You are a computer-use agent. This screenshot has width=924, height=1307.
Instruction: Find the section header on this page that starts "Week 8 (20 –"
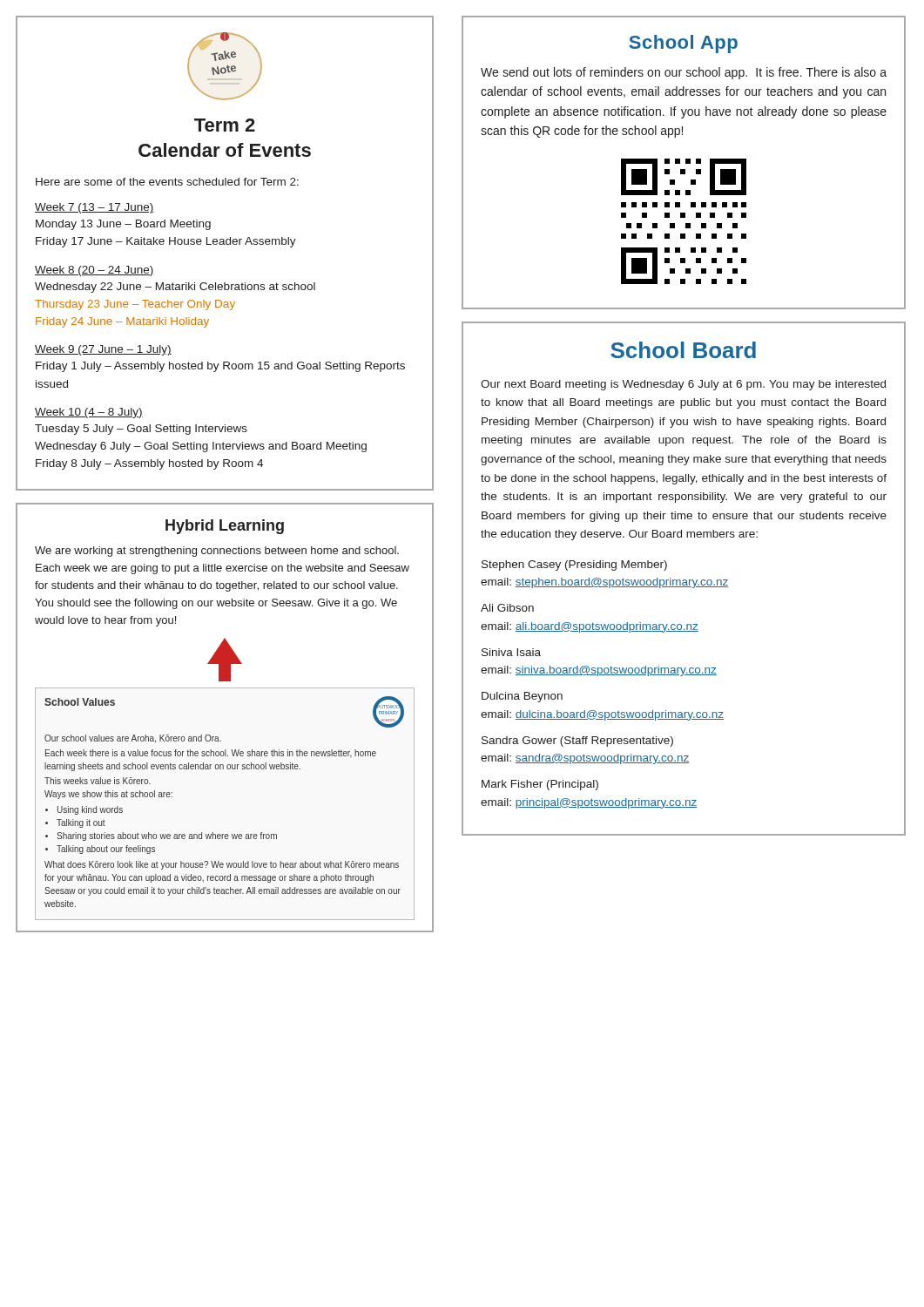[x=94, y=269]
